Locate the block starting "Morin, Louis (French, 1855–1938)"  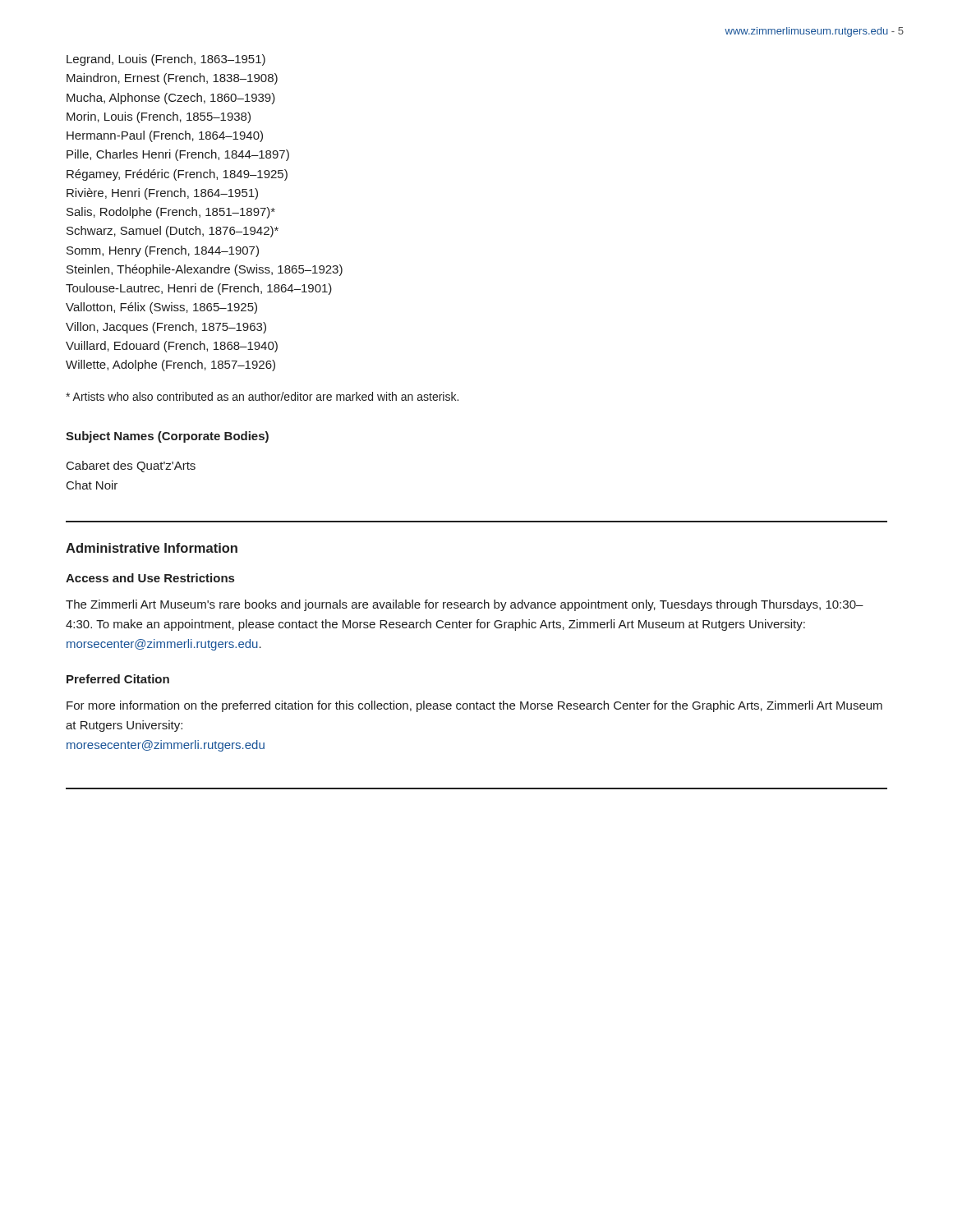point(159,116)
